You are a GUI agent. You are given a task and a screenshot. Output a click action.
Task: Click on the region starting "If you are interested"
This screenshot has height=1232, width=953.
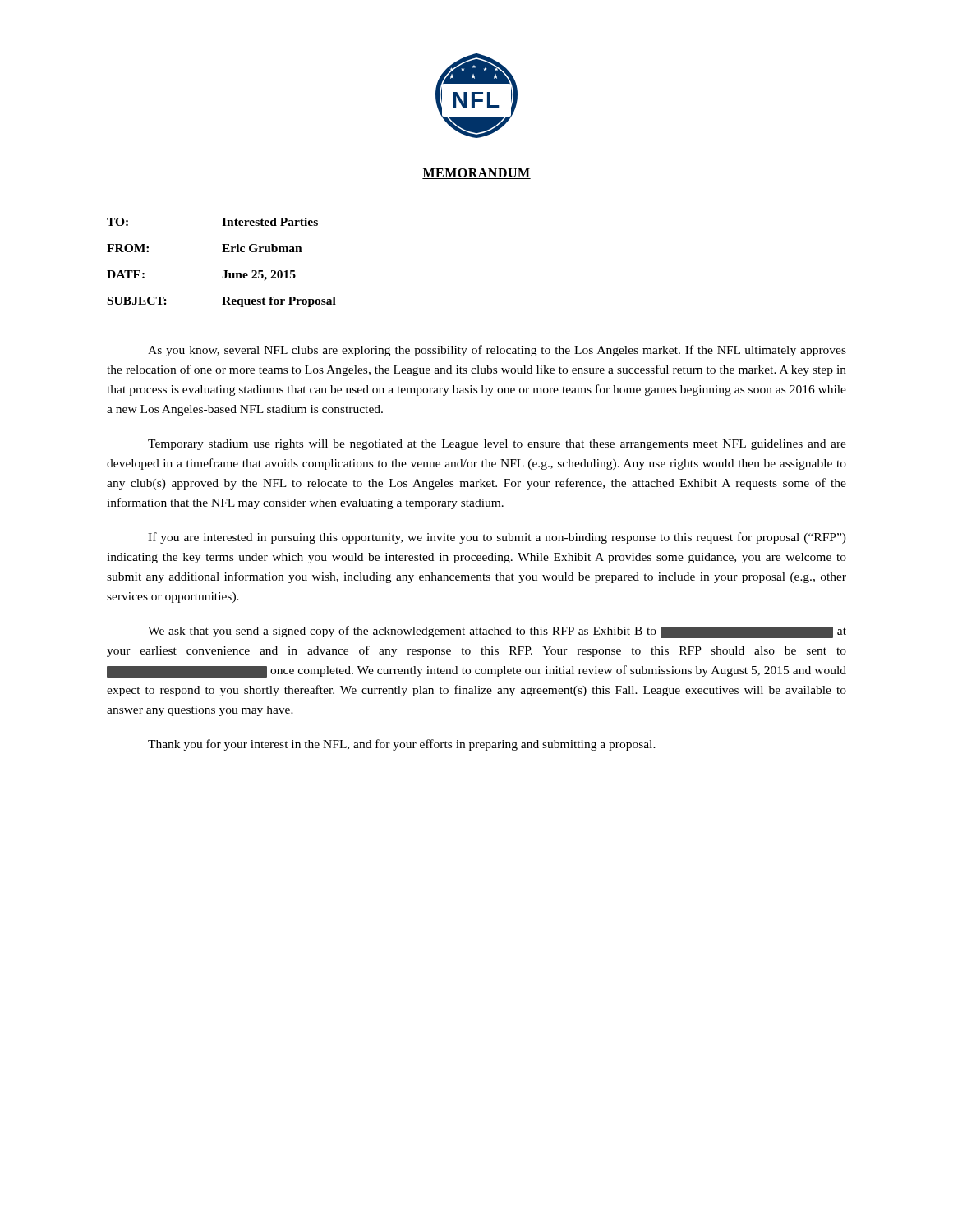coord(476,566)
